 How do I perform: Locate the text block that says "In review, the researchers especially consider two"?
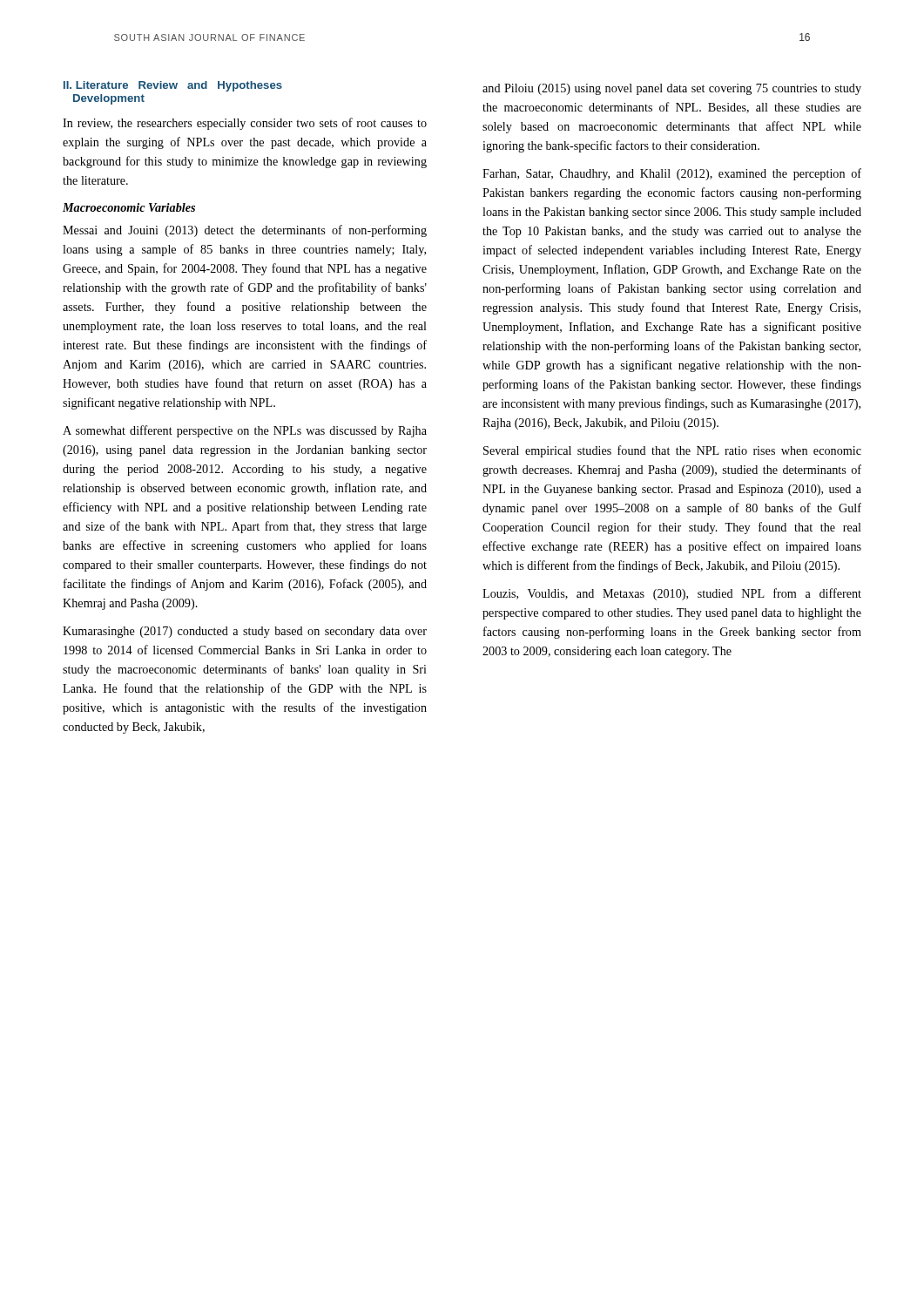[x=245, y=152]
